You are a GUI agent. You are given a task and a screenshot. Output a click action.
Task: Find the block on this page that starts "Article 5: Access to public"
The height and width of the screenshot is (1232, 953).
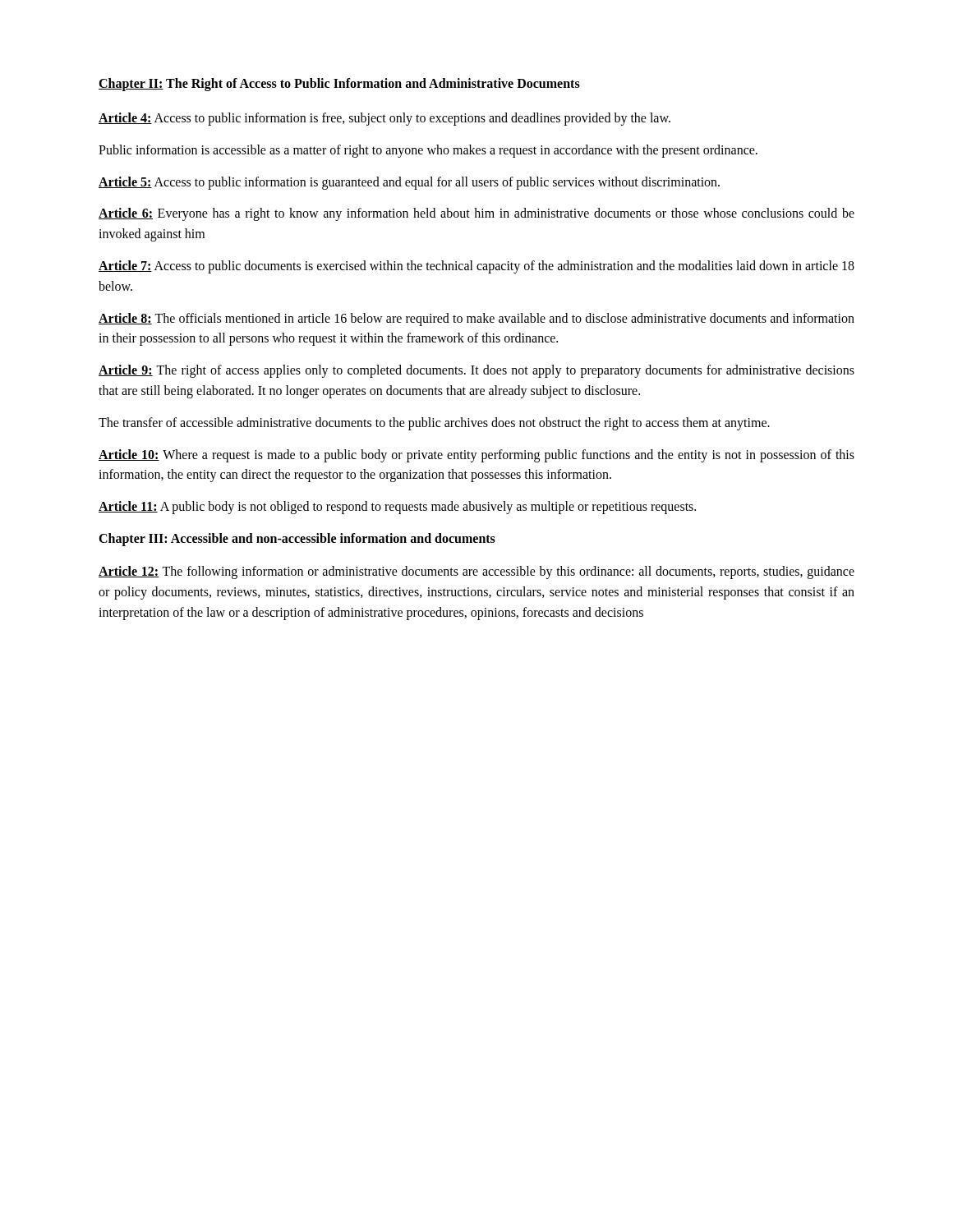pos(410,182)
